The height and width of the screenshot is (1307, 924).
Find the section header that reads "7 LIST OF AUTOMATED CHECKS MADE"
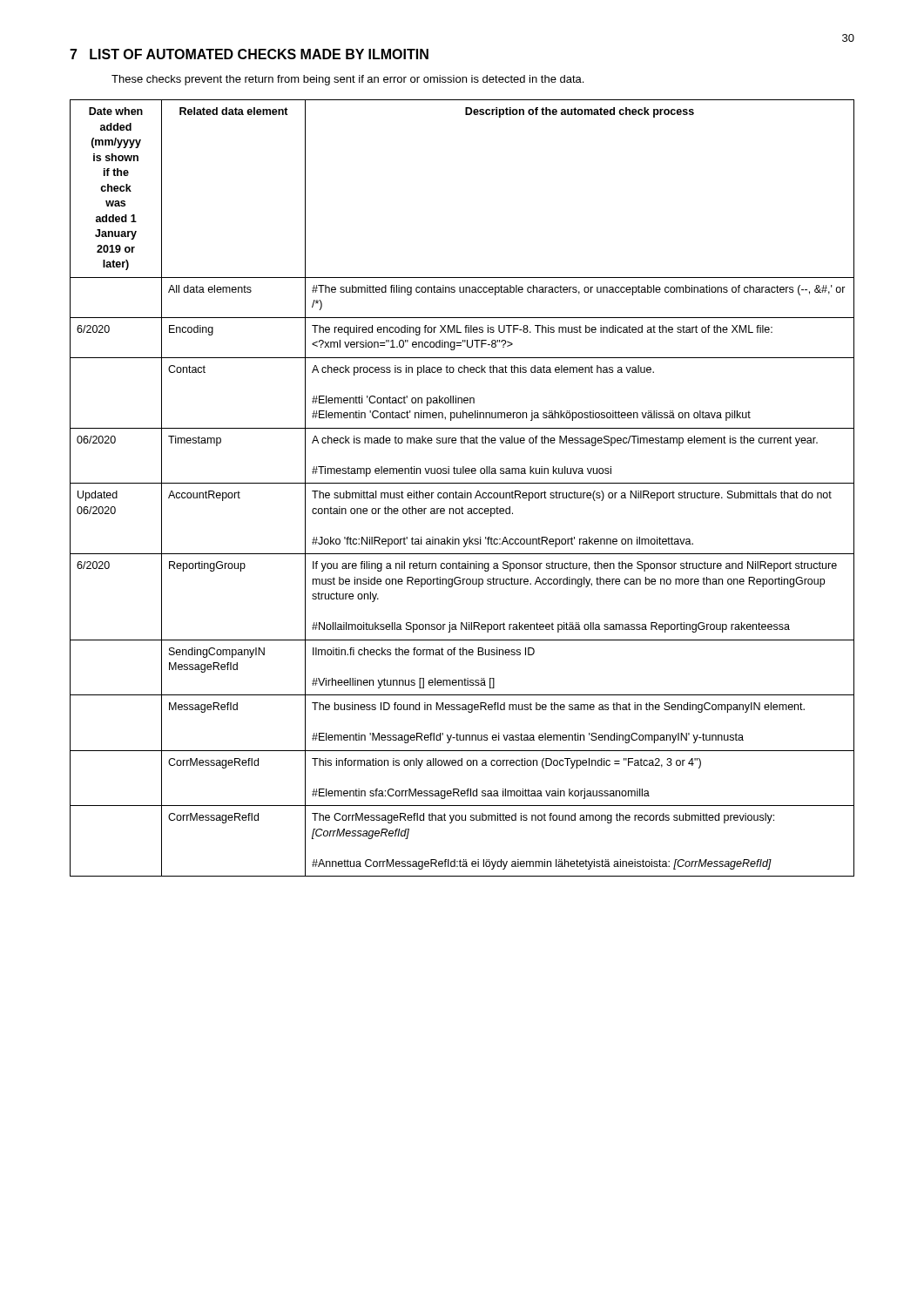pyautogui.click(x=249, y=54)
